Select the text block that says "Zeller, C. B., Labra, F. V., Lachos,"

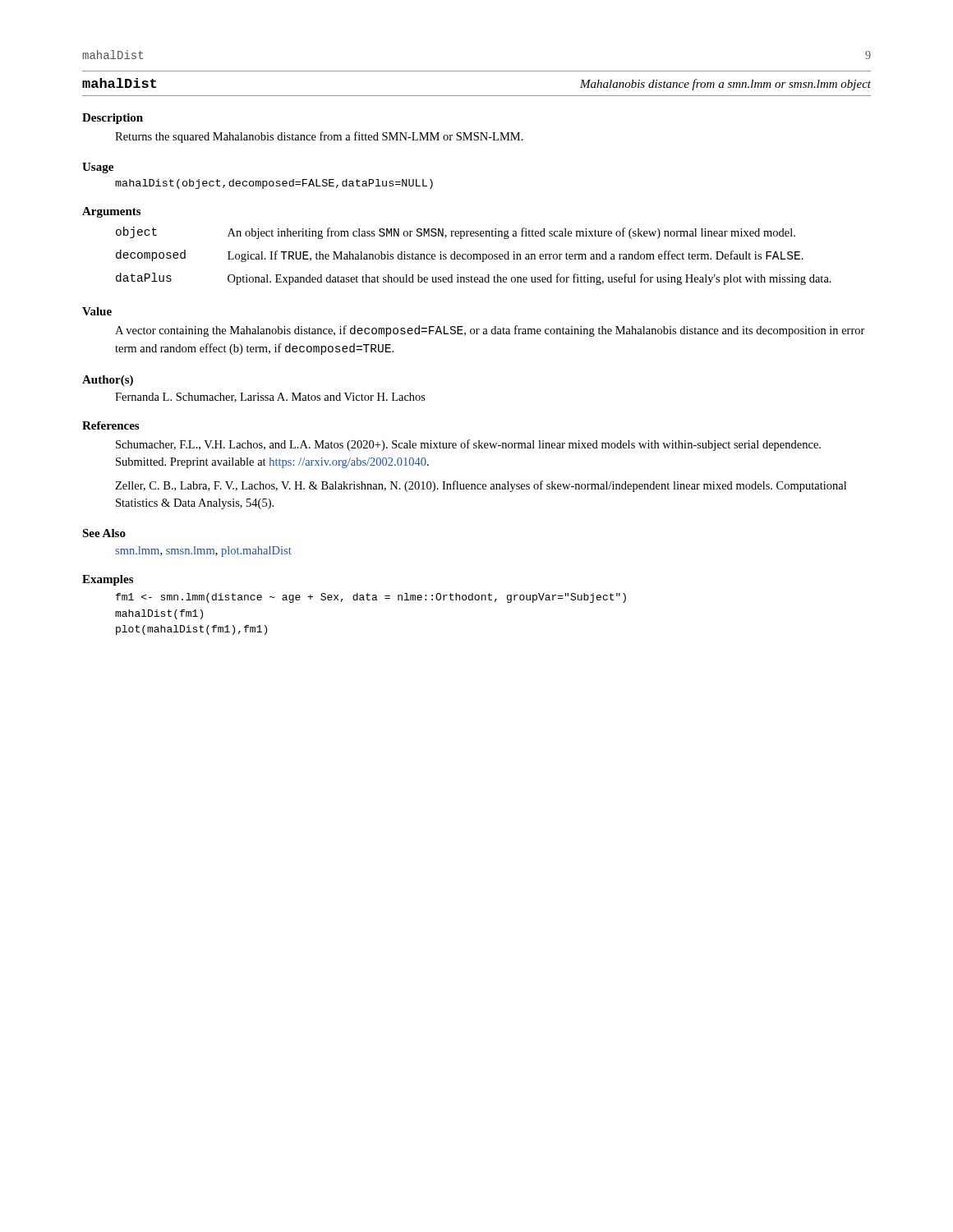coord(481,494)
